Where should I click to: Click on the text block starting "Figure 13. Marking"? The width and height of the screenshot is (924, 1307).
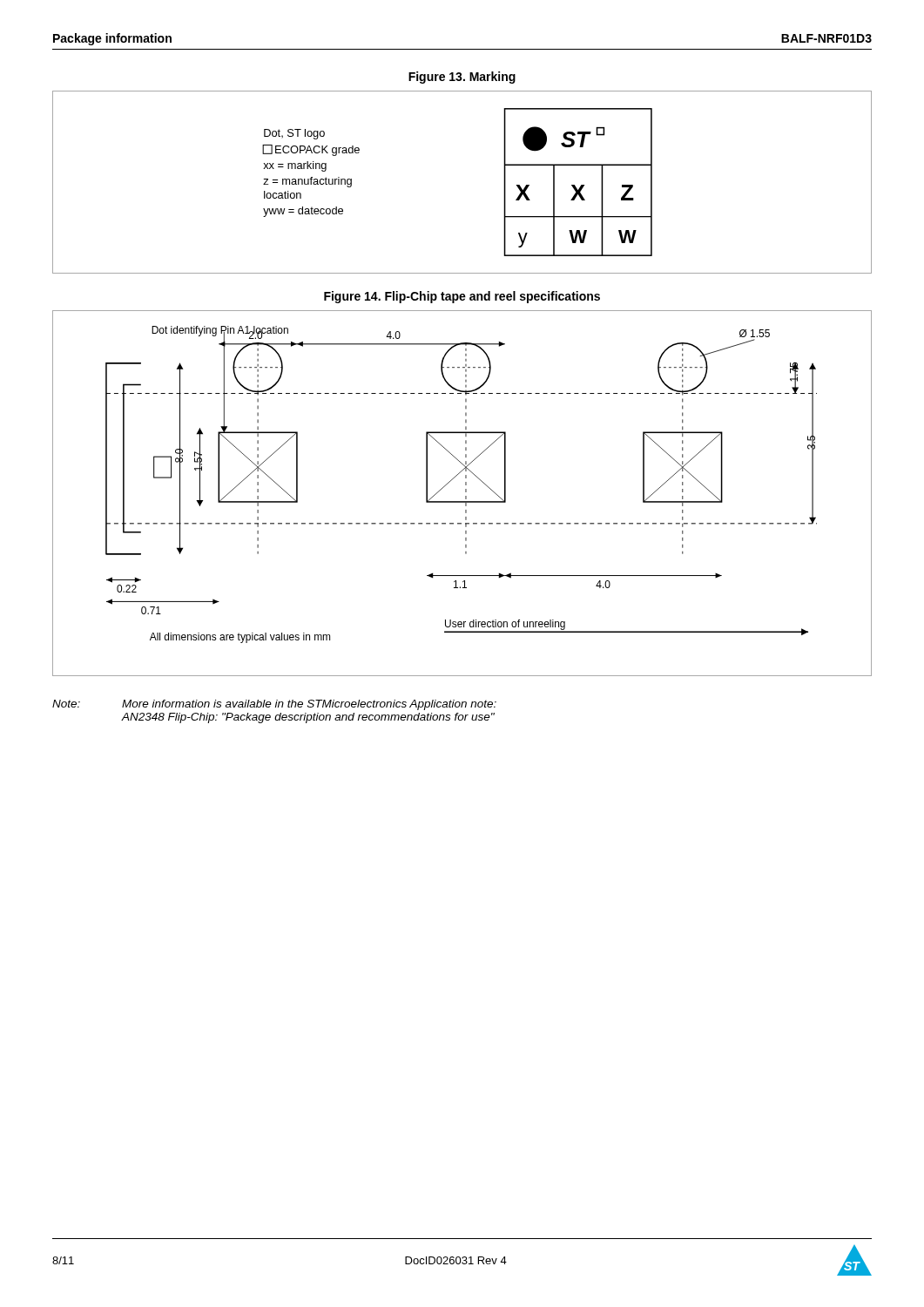(462, 77)
